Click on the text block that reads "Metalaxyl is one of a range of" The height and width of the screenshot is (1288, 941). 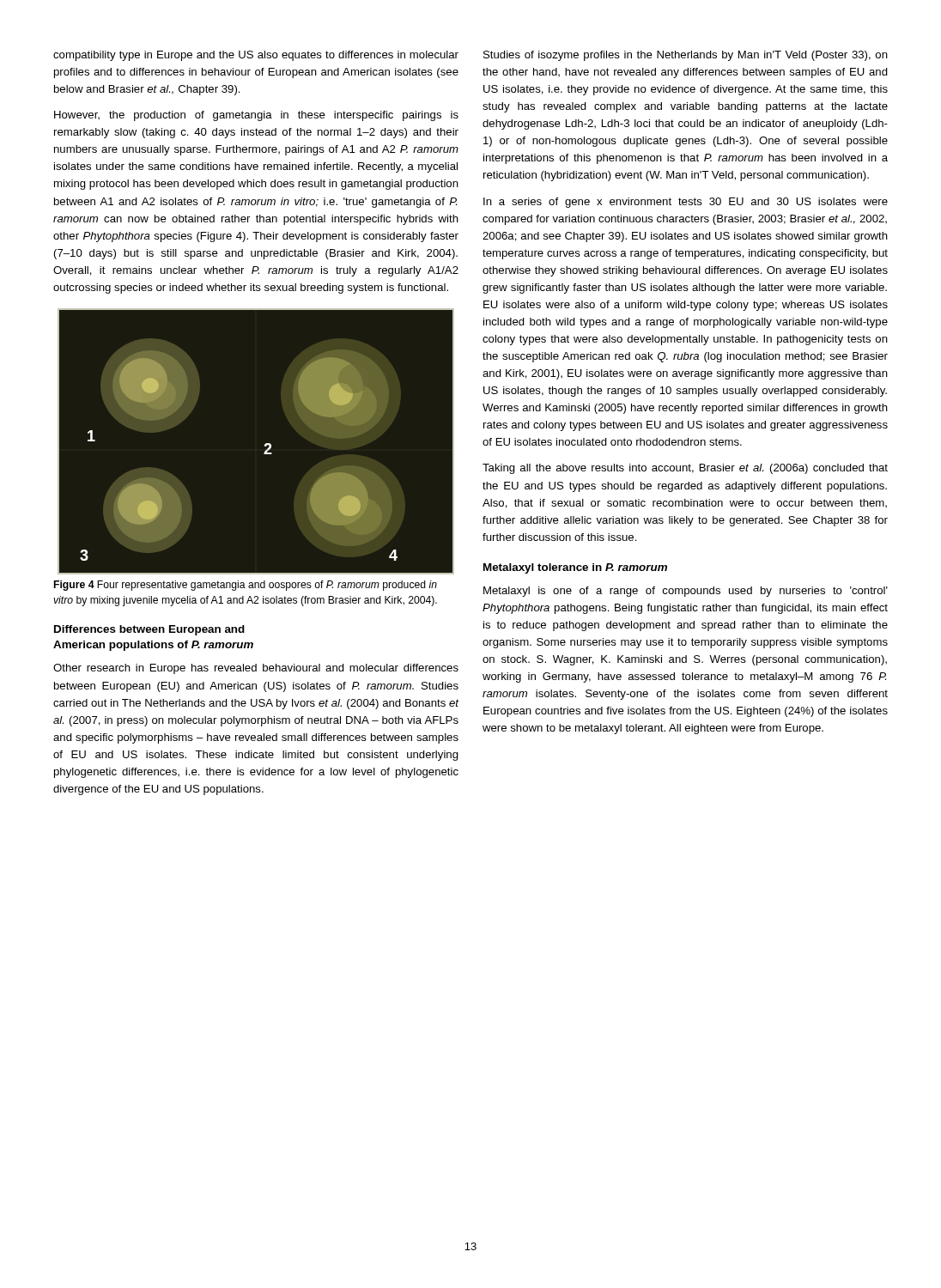pyautogui.click(x=685, y=660)
